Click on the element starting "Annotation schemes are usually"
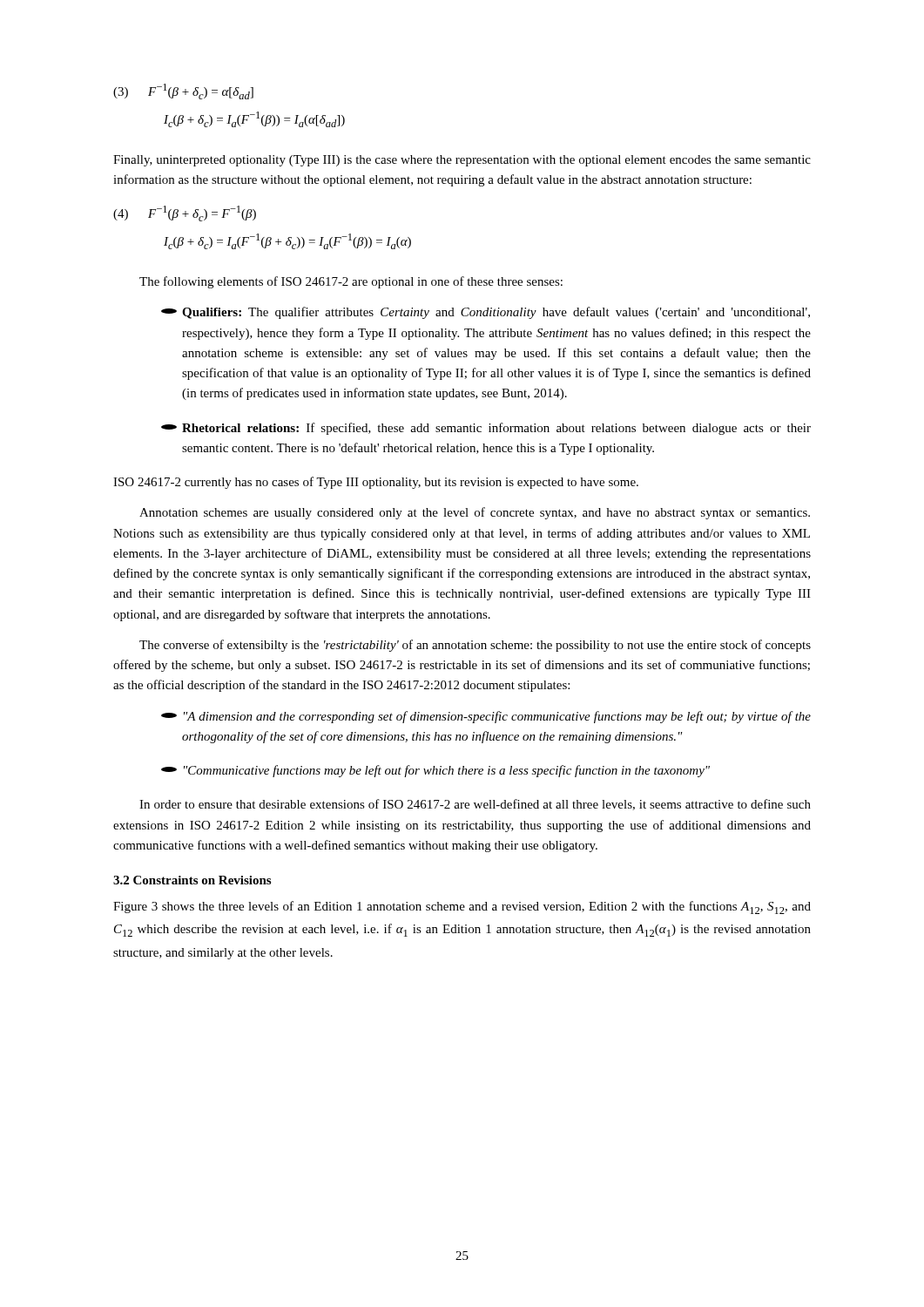The width and height of the screenshot is (924, 1307). pos(462,564)
